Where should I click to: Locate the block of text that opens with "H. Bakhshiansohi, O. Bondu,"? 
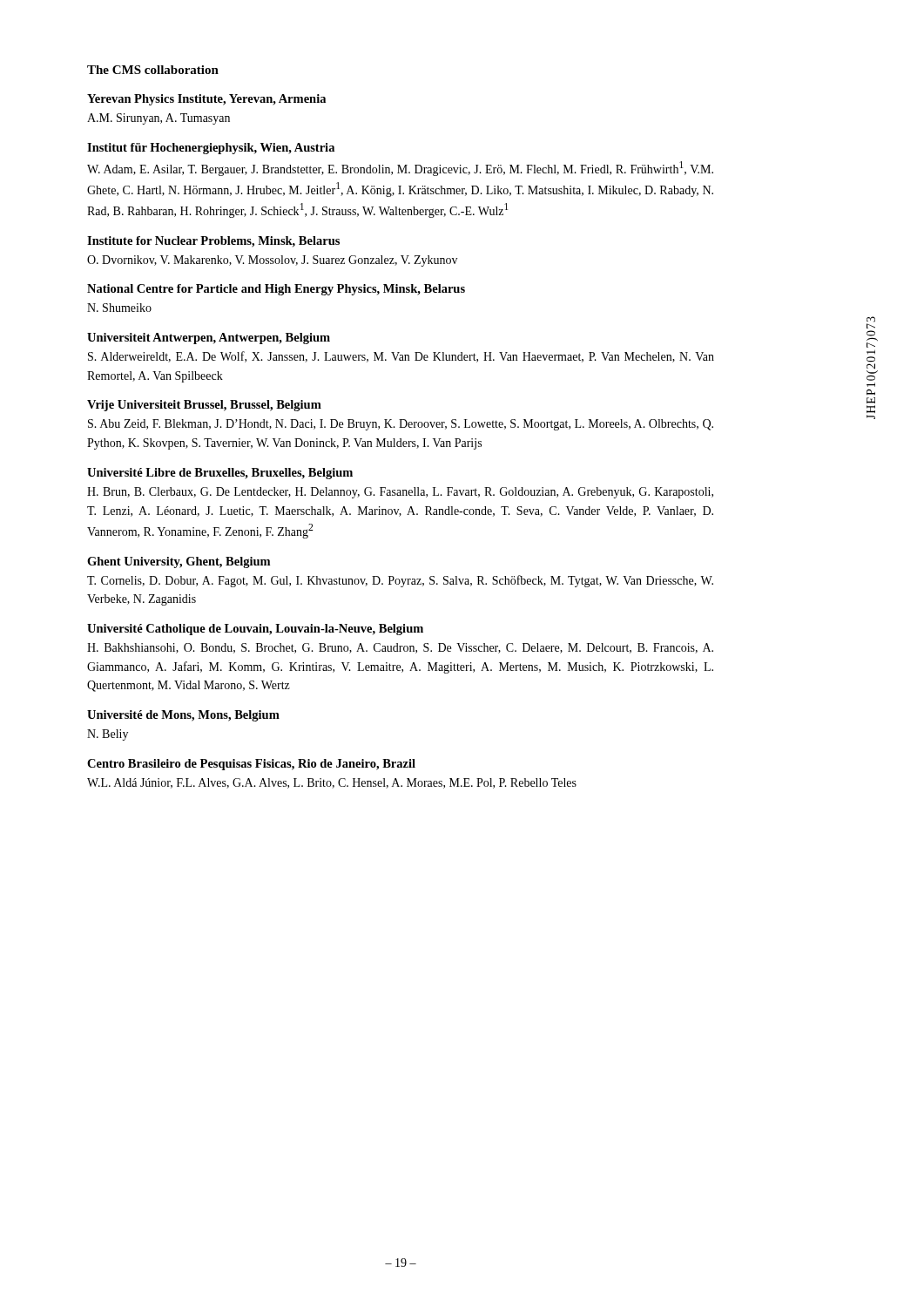[401, 667]
